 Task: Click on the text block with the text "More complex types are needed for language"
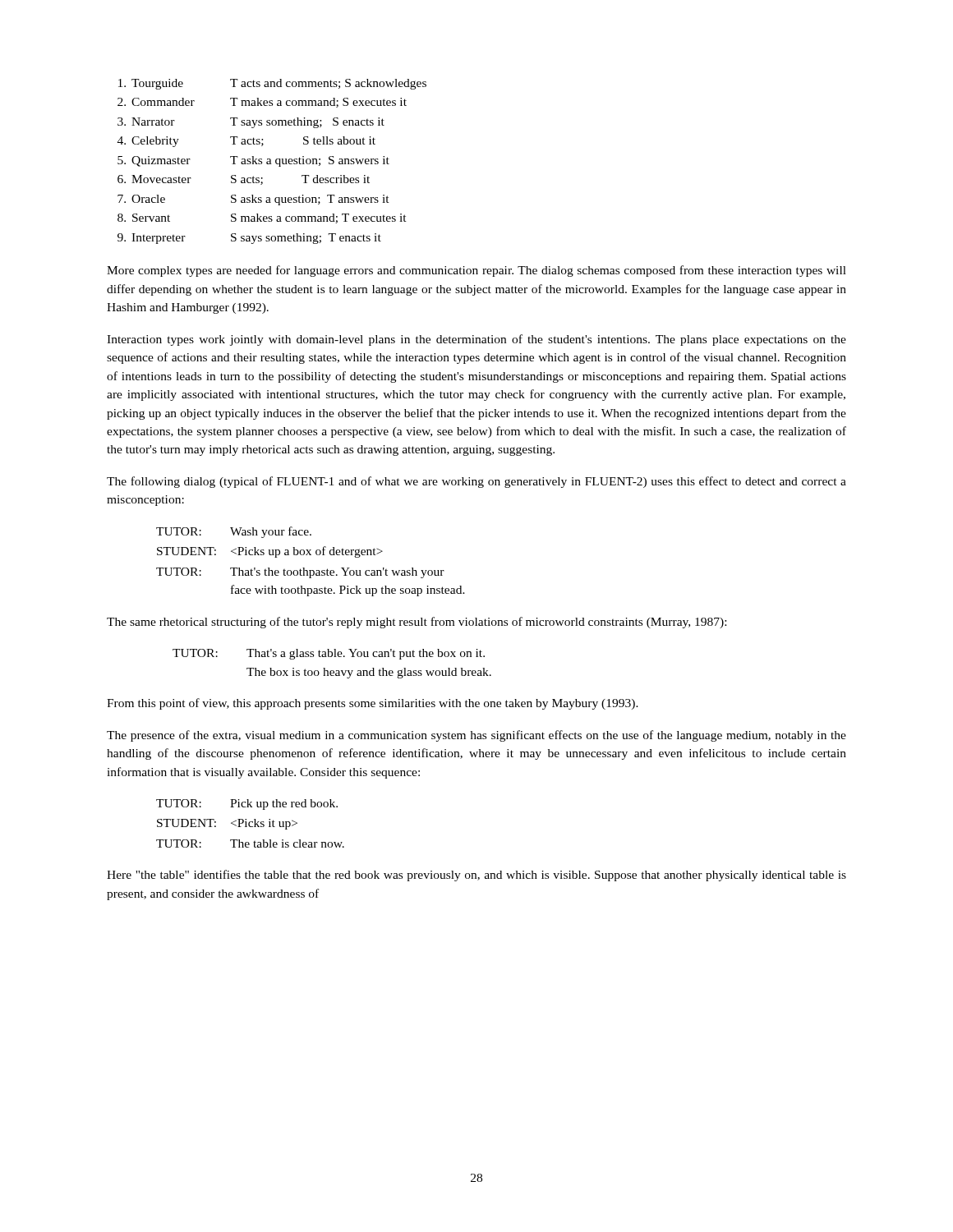point(476,289)
